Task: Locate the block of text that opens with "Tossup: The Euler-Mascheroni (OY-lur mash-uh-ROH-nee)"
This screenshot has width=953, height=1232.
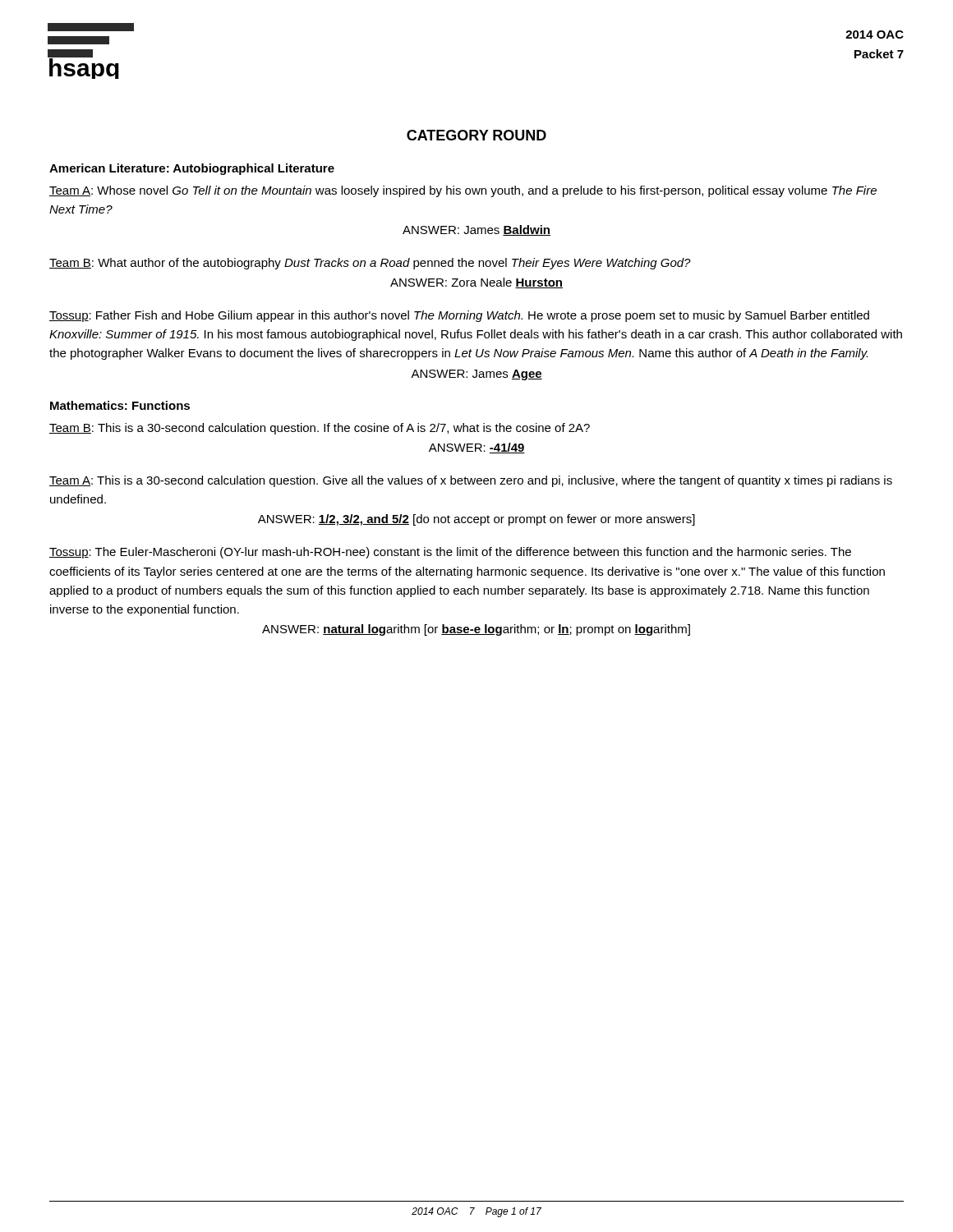Action: click(467, 580)
